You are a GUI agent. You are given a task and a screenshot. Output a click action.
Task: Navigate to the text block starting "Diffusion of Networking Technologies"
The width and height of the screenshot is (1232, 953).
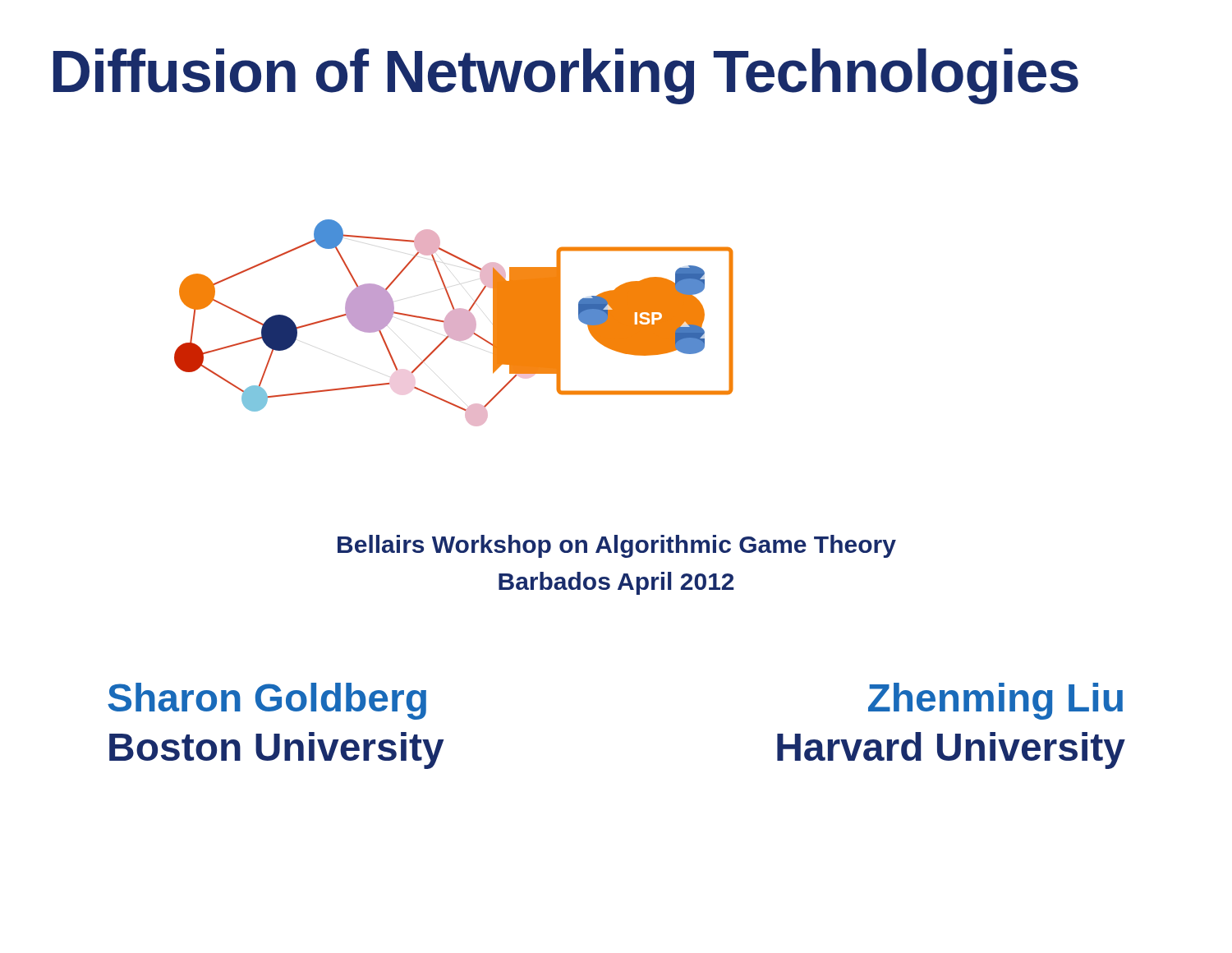pyautogui.click(x=565, y=72)
